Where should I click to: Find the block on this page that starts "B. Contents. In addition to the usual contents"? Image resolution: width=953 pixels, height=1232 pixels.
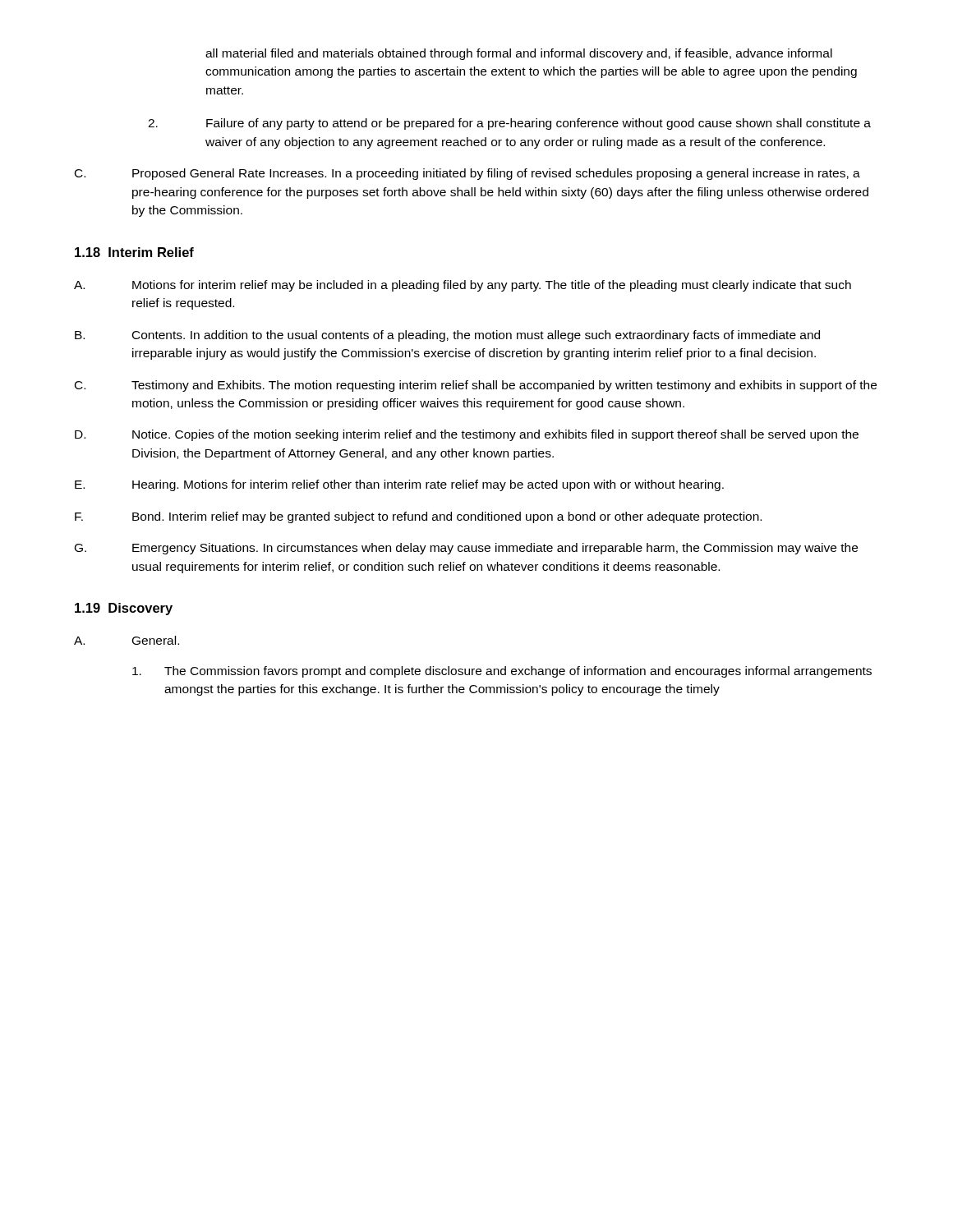pyautogui.click(x=476, y=344)
